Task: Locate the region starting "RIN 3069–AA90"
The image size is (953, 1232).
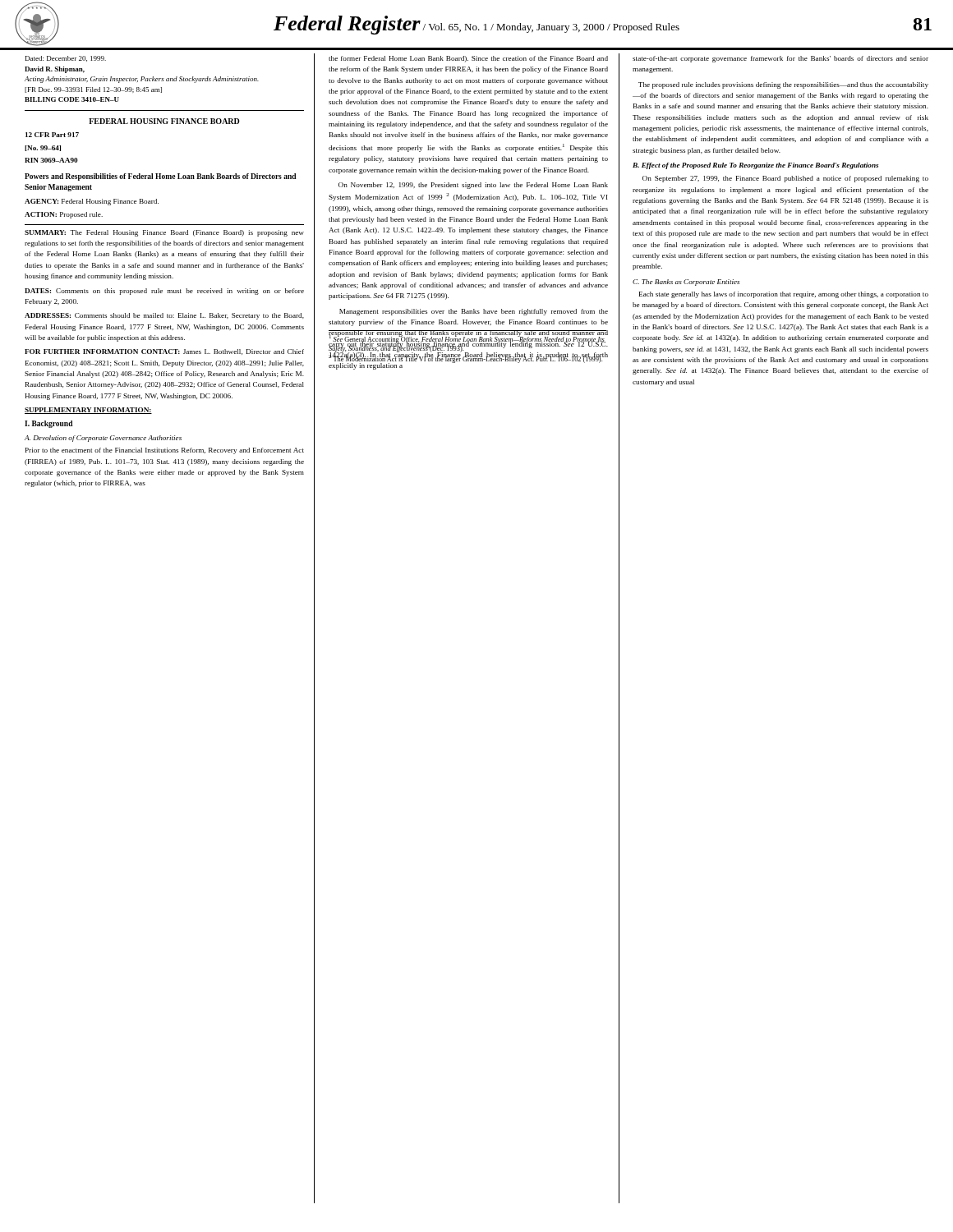Action: [51, 160]
